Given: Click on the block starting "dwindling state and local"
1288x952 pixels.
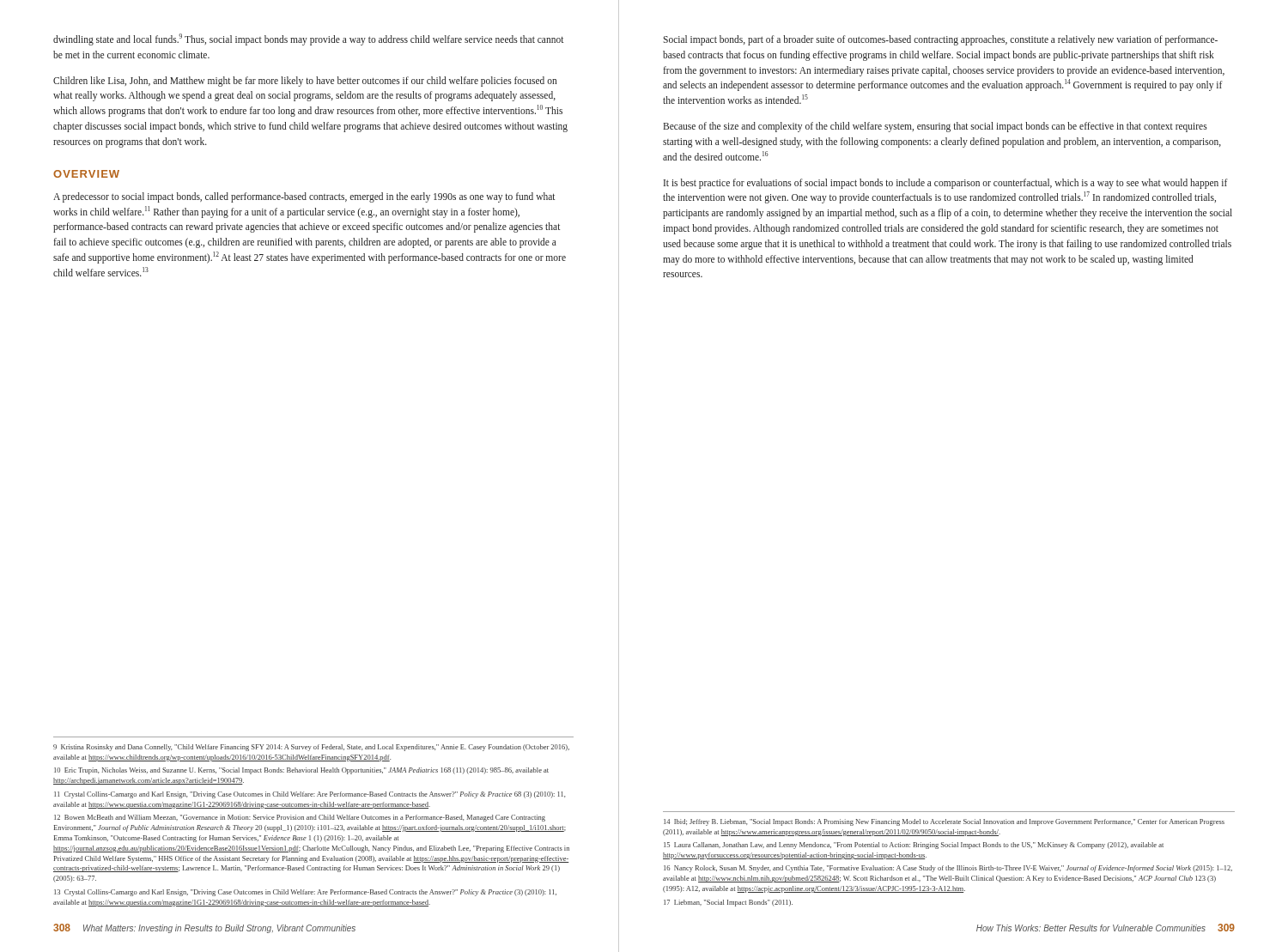Looking at the screenshot, I should (313, 48).
